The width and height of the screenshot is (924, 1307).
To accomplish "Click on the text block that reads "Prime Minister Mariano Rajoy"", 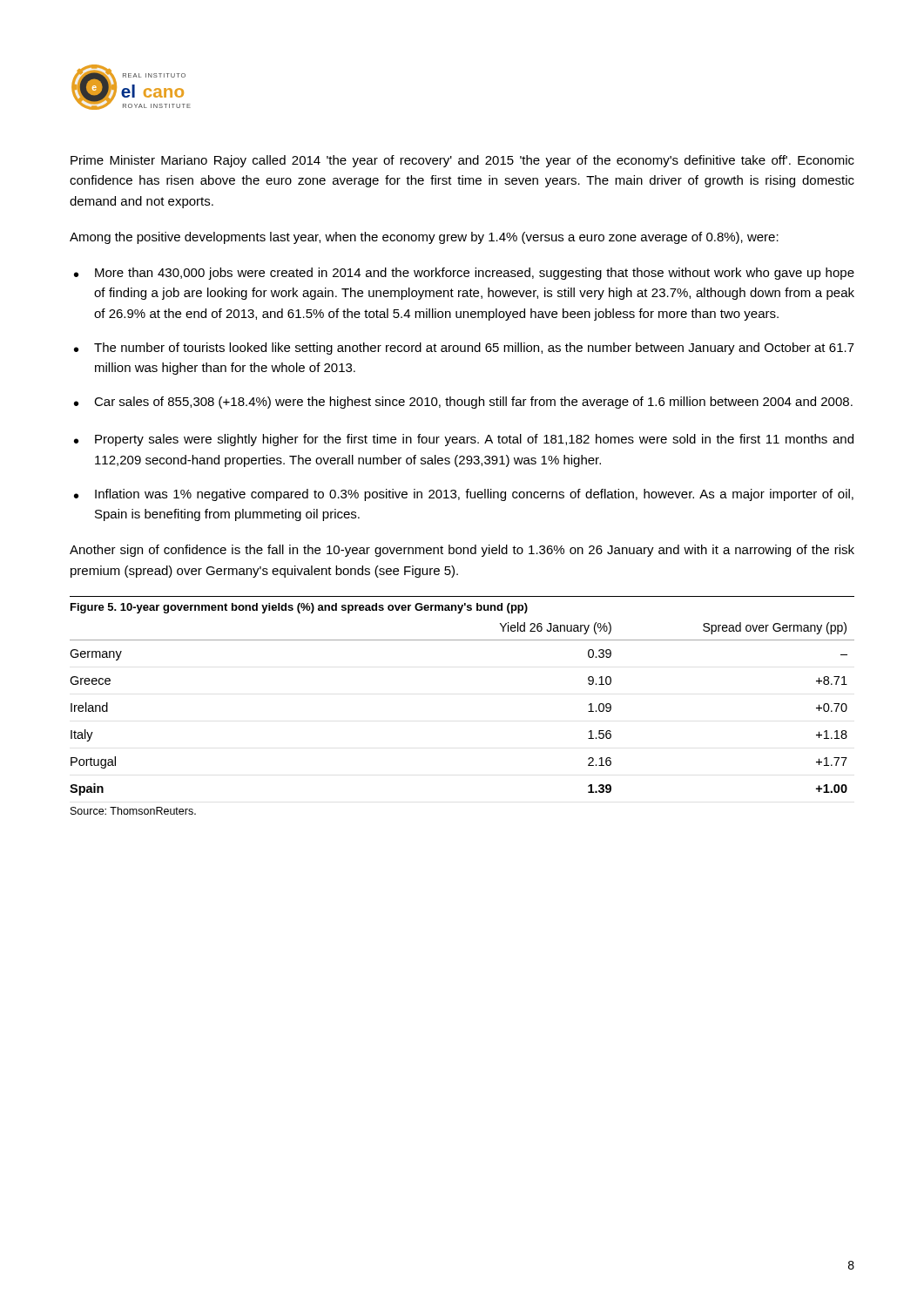I will click(x=462, y=180).
